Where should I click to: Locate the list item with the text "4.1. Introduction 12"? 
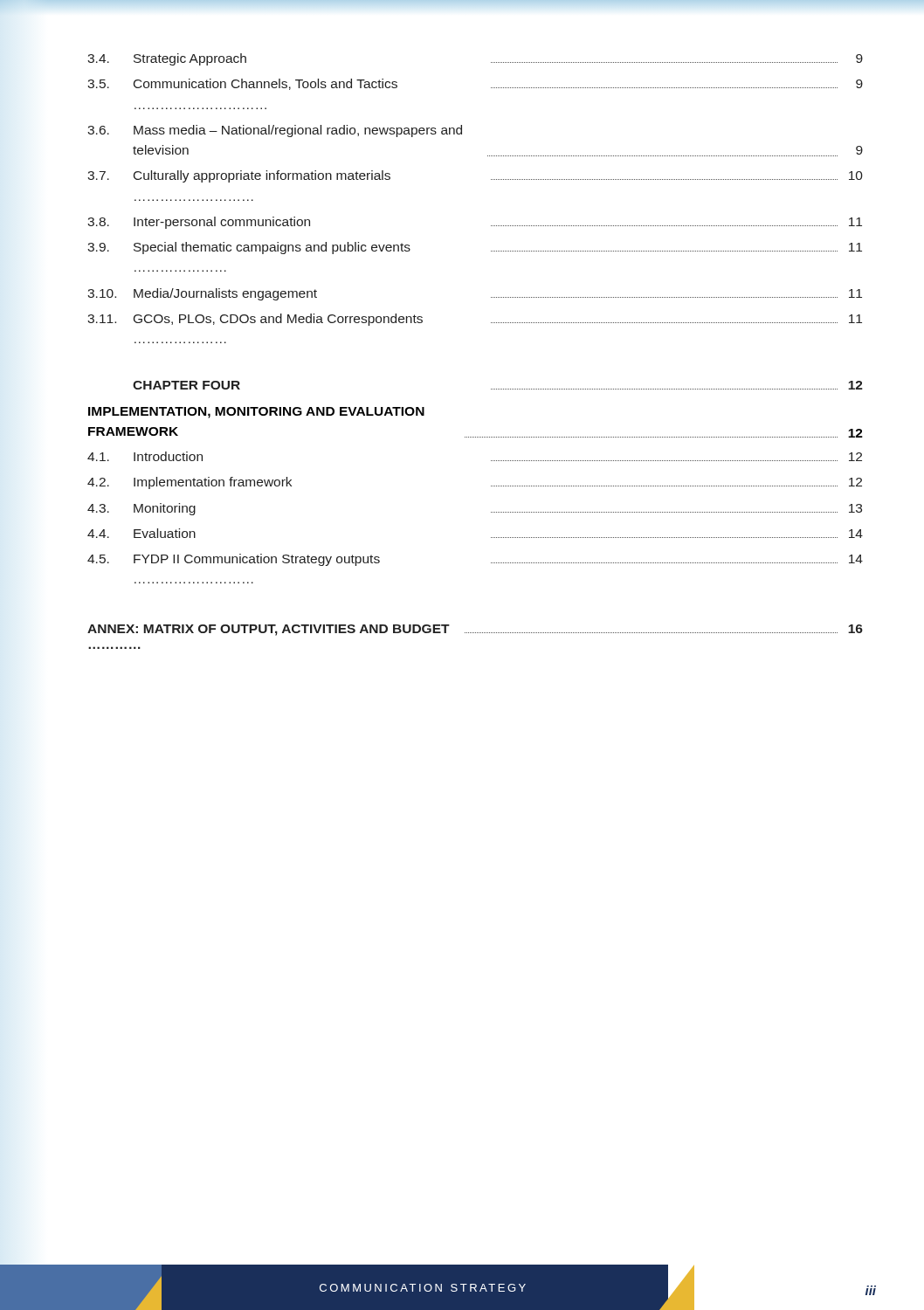click(x=103, y=456)
